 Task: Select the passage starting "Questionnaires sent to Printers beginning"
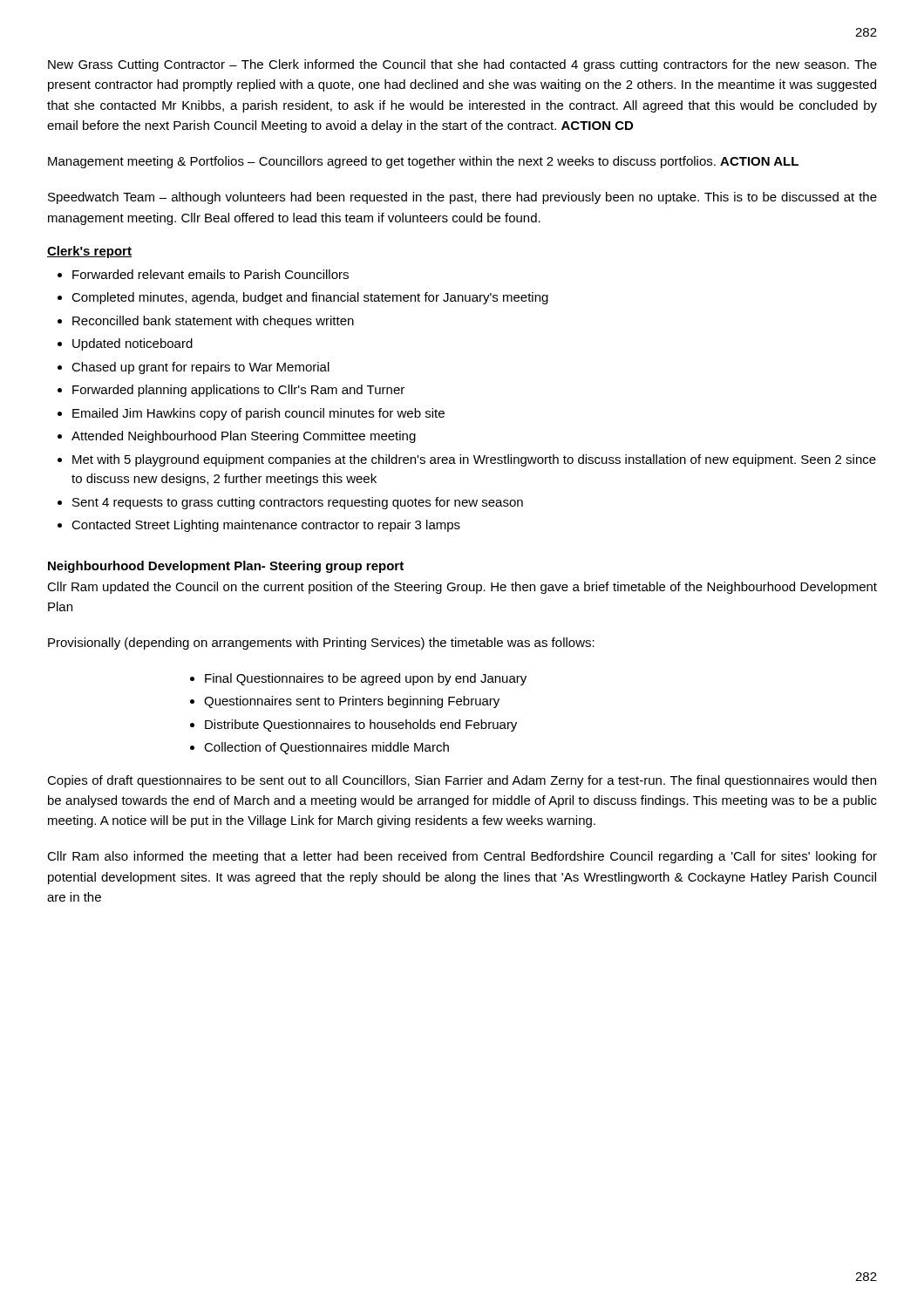tap(352, 701)
